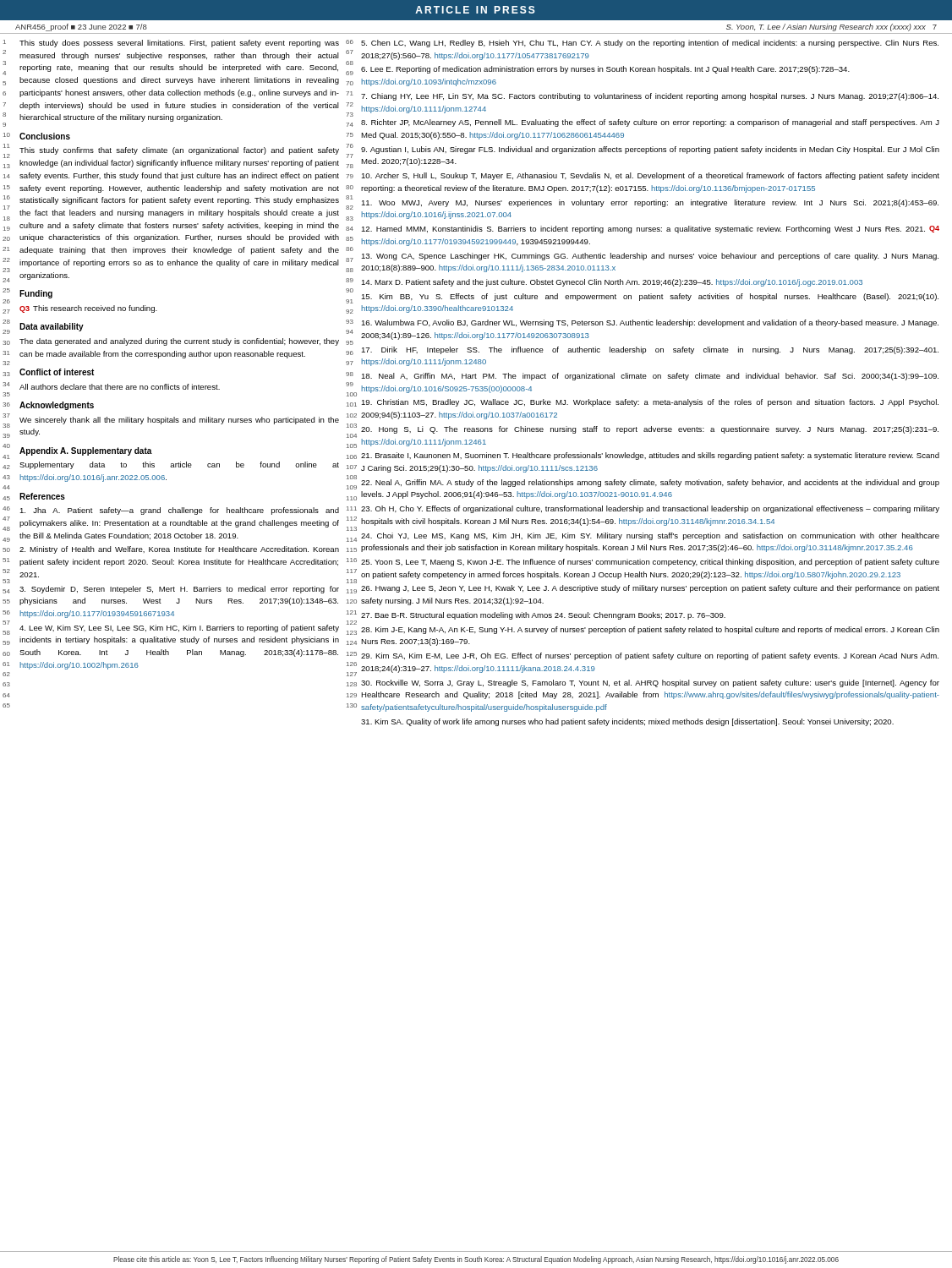Select the block starting "17. Dirik HF, Intepeler SS."
The height and width of the screenshot is (1268, 952).
[x=650, y=355]
